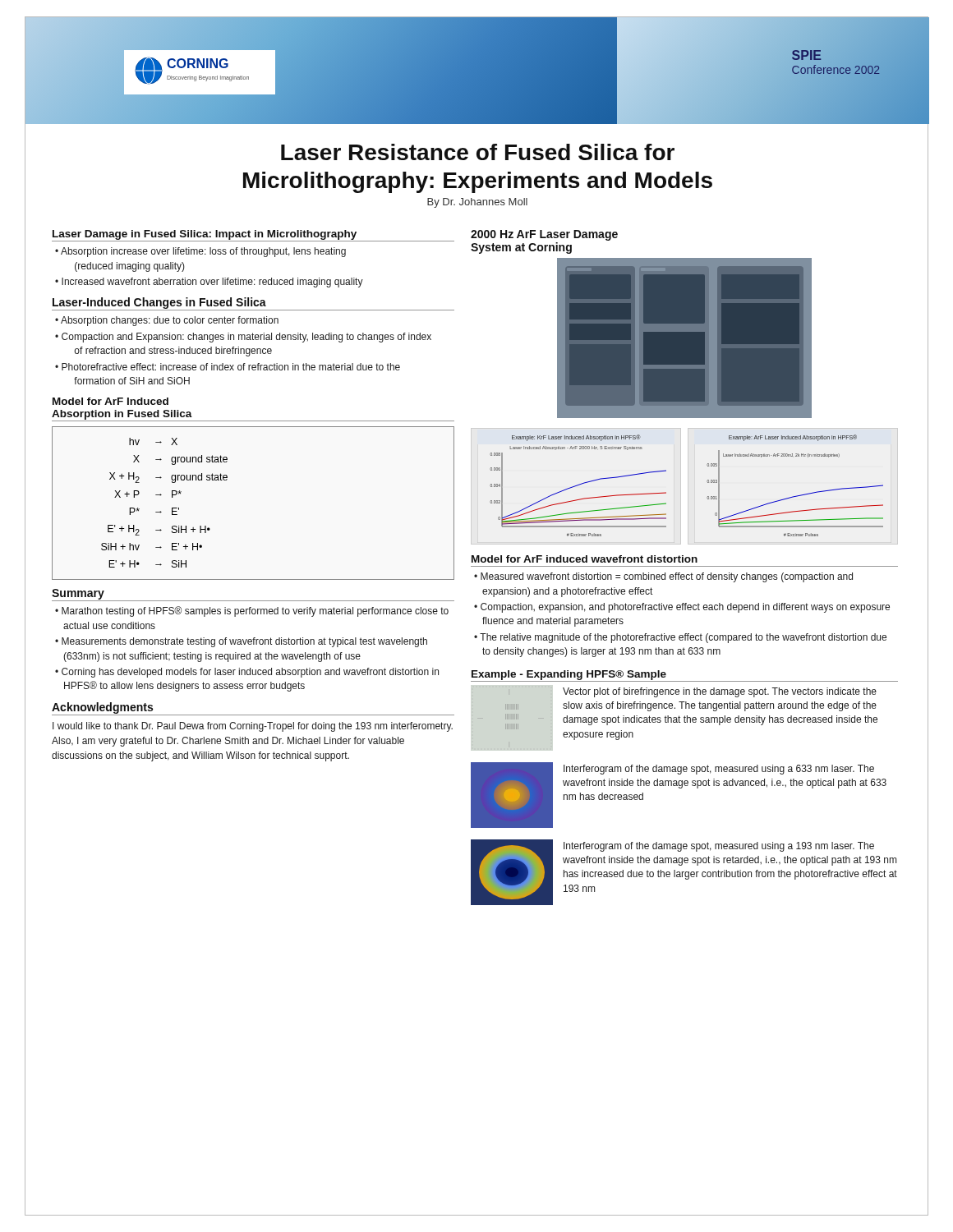Locate the text starting "The relative magnitude of the photorefractive"

[x=684, y=644]
